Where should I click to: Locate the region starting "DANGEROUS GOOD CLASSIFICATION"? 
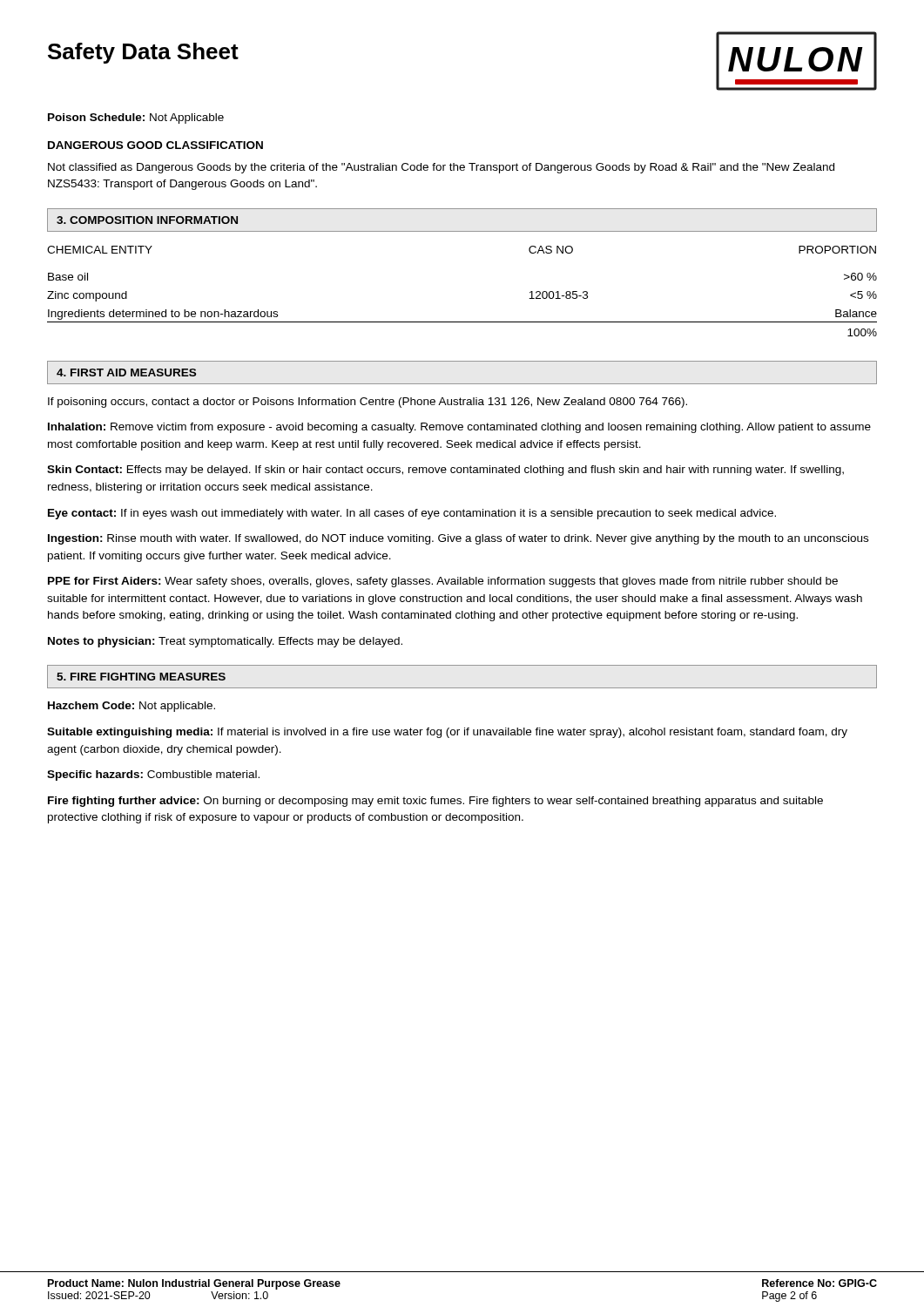point(155,145)
